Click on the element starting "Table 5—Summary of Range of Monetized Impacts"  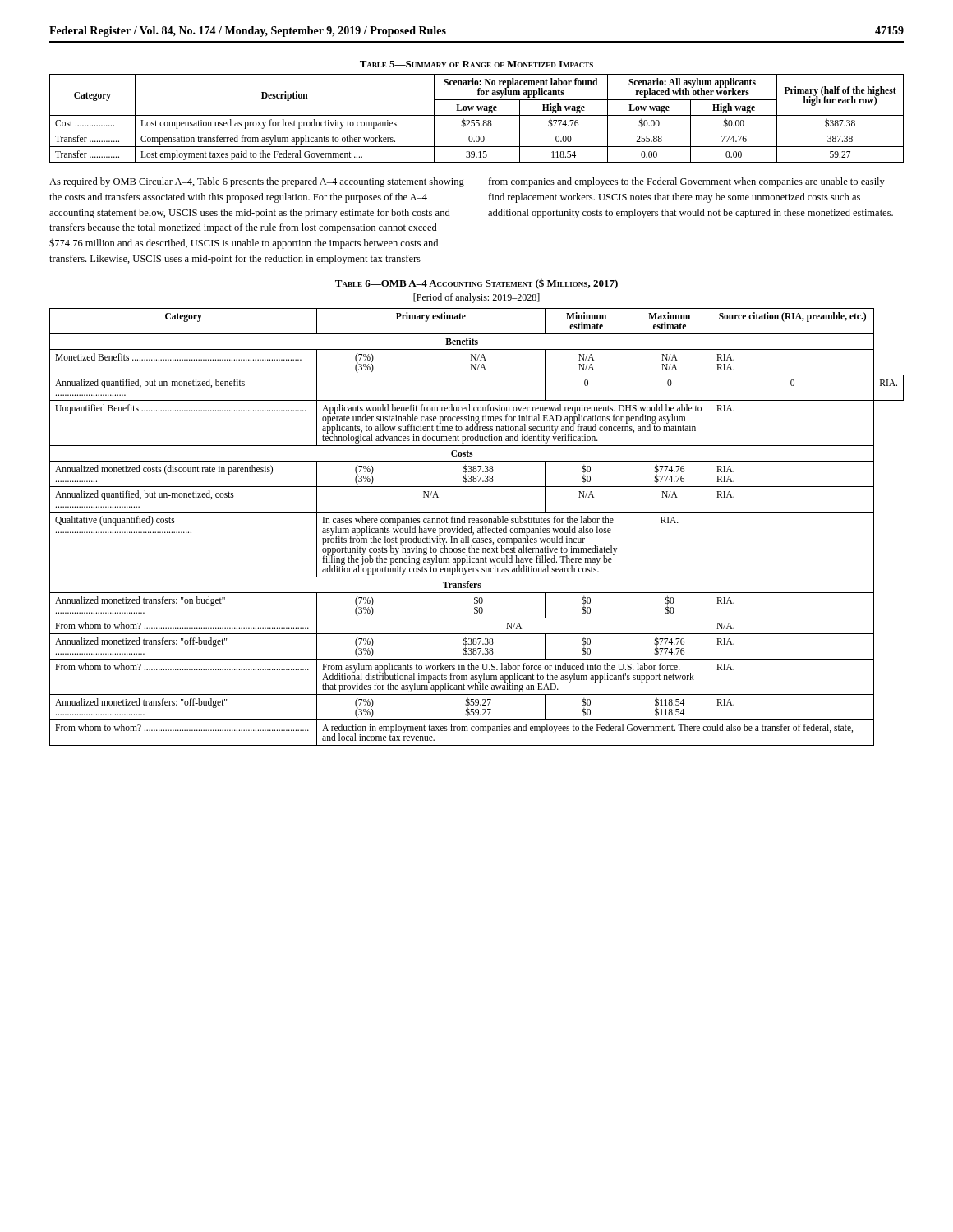(476, 64)
